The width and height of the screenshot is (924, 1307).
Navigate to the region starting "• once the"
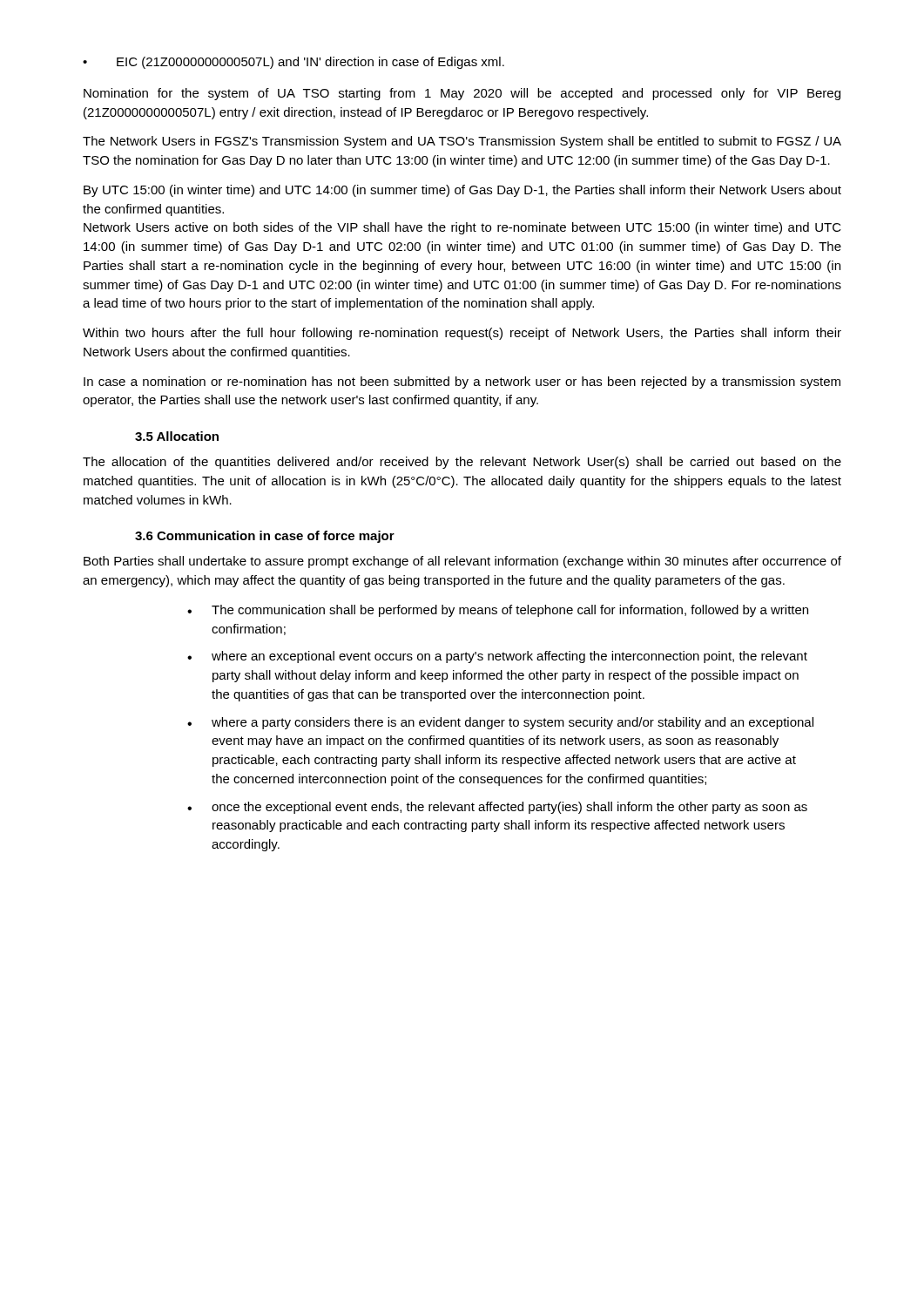click(501, 825)
